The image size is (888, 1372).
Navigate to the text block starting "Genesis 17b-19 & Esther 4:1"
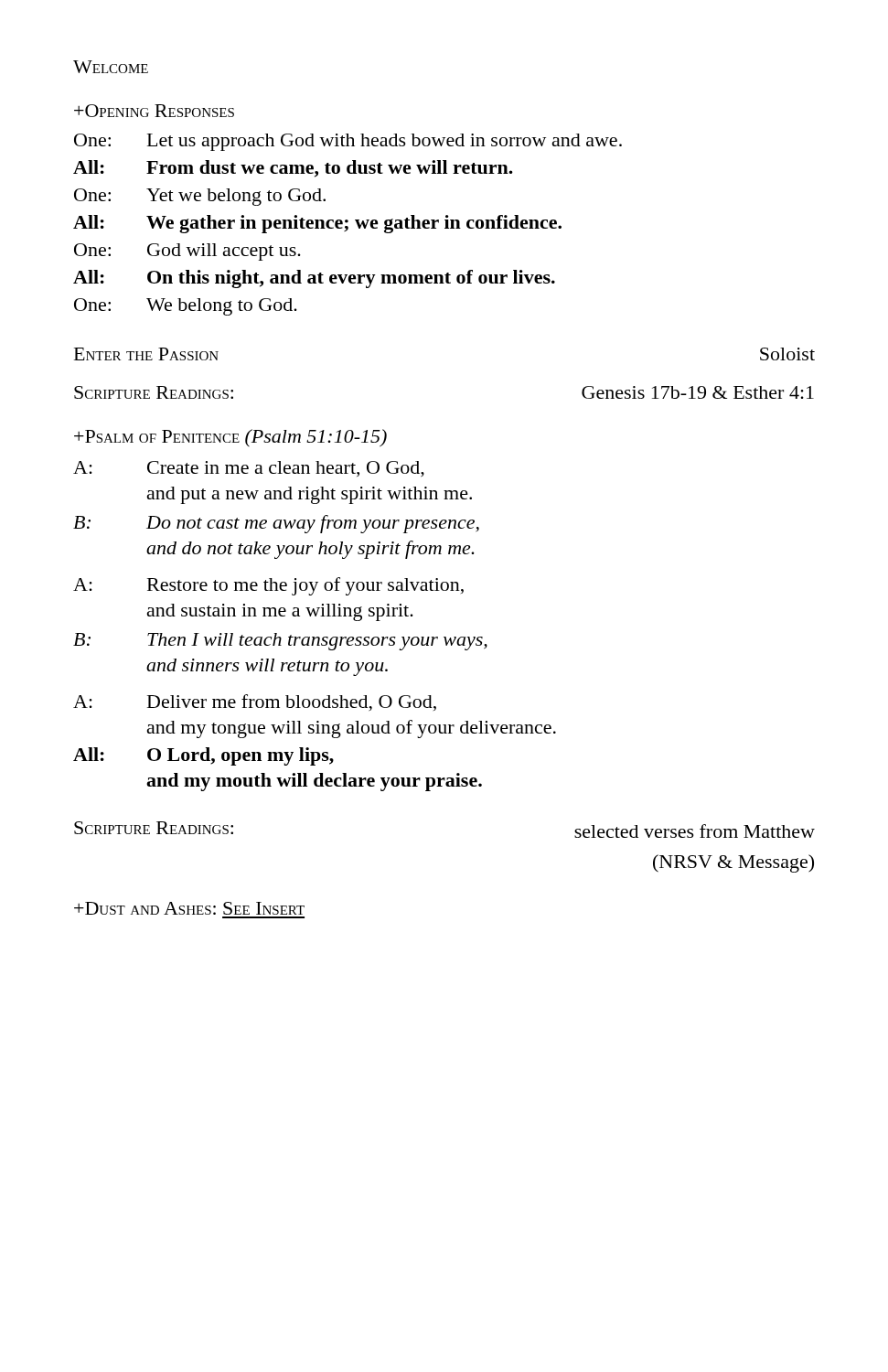coord(698,392)
